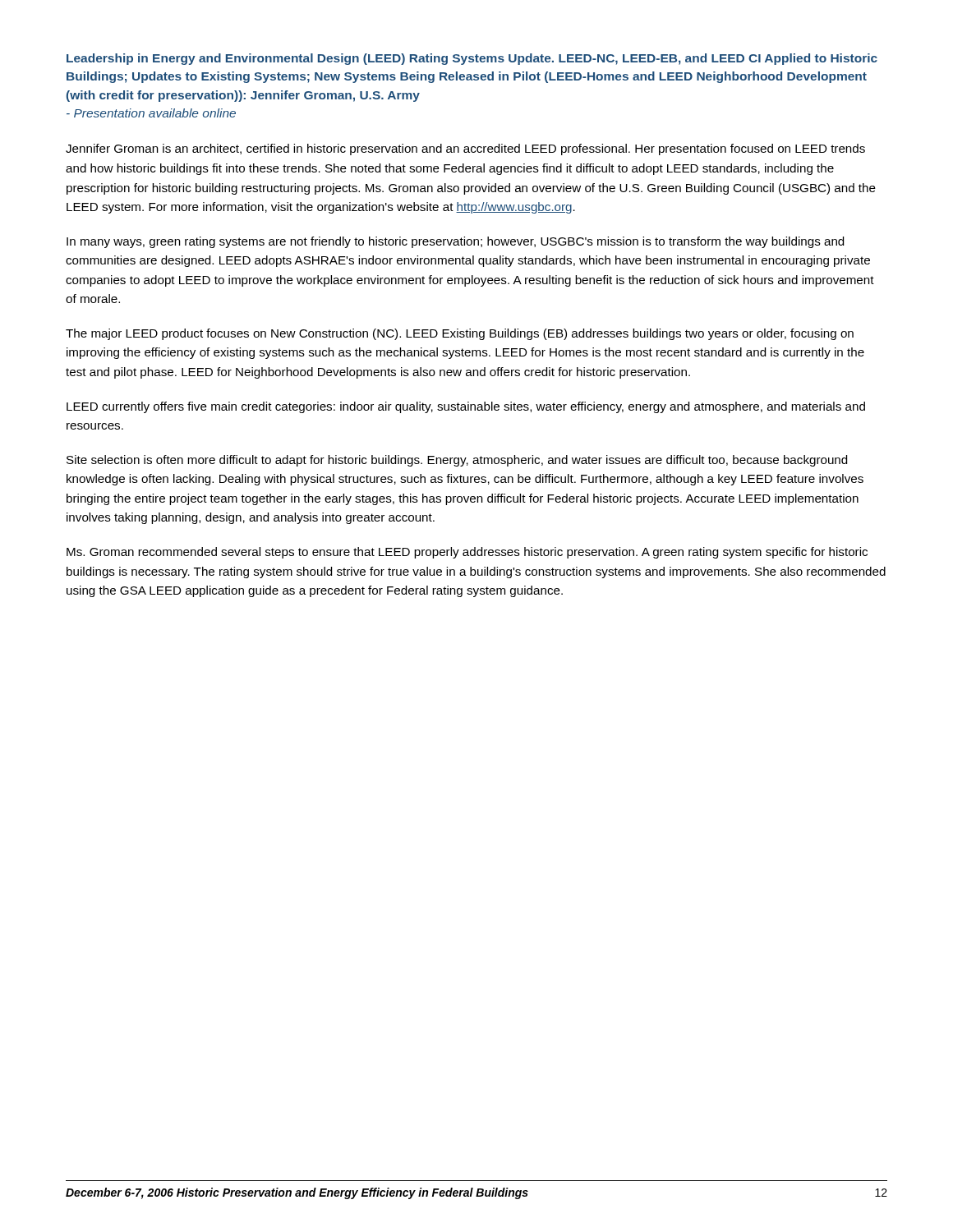The height and width of the screenshot is (1232, 953).
Task: Click the passage that begins "Ms. Groman recommended several steps to ensure"
Action: pos(476,571)
